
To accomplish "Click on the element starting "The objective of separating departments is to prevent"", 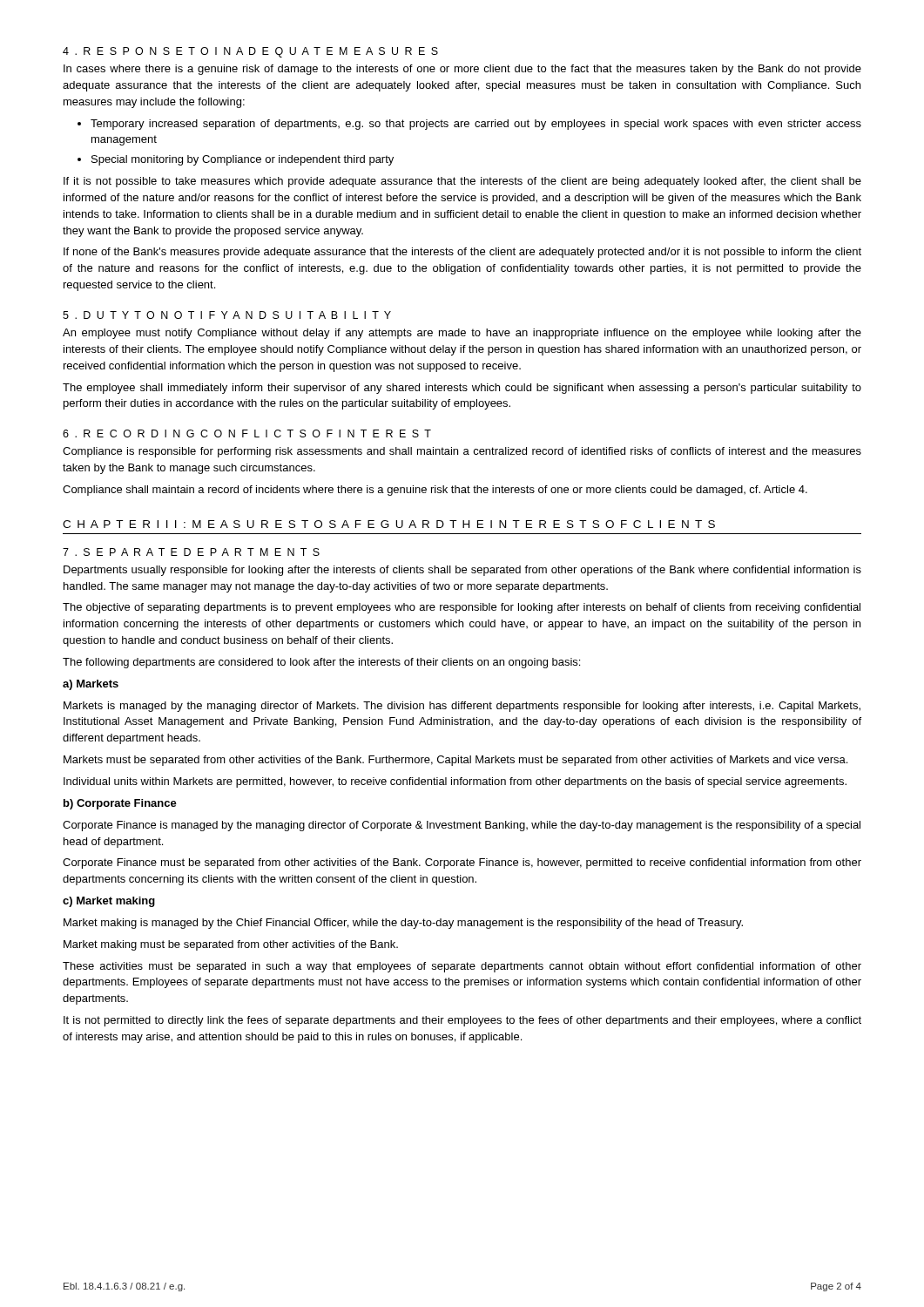I will coord(462,624).
